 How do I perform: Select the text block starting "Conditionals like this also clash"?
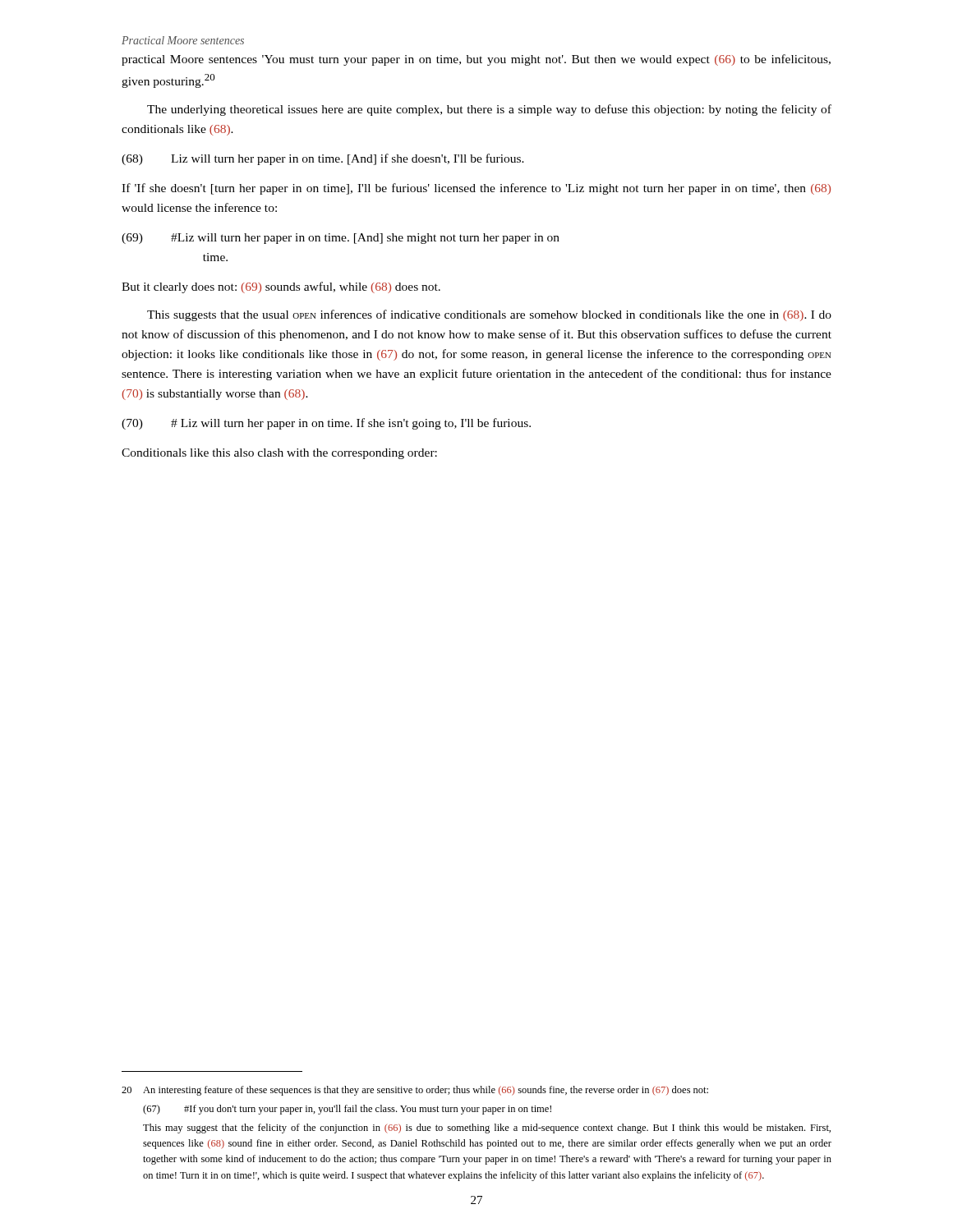279,454
